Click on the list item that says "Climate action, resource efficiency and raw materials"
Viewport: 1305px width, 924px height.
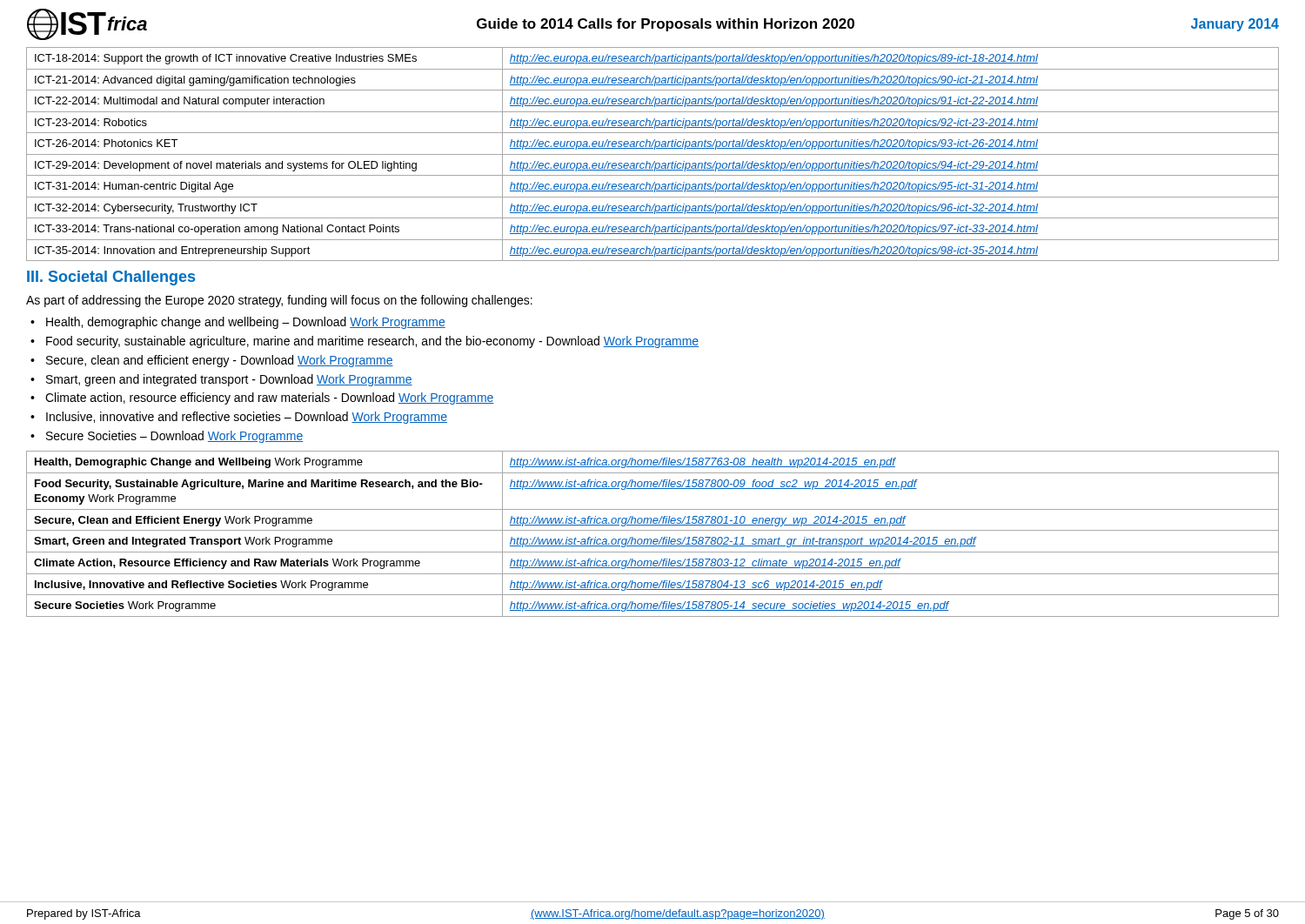[x=269, y=398]
